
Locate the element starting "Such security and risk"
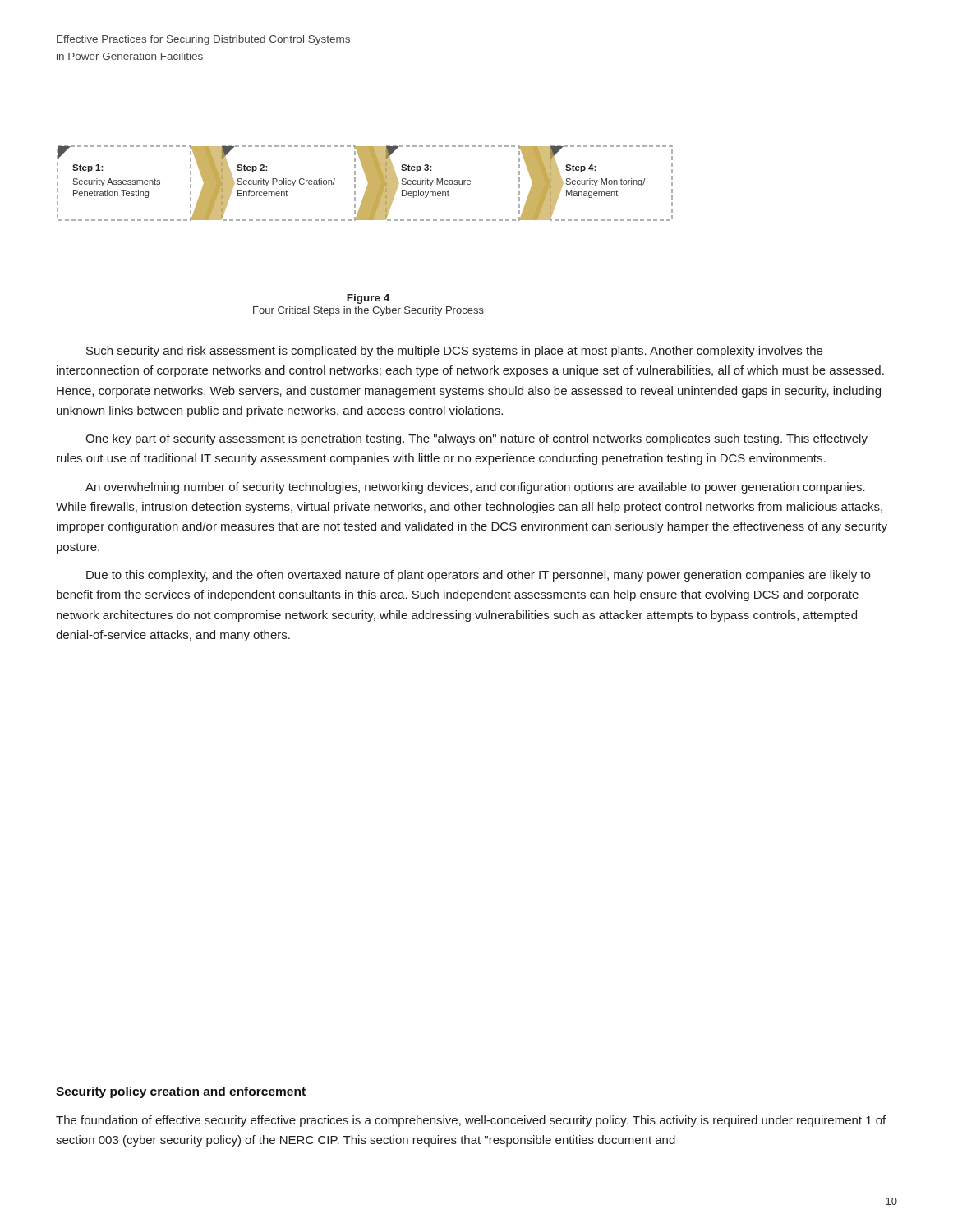pos(475,493)
